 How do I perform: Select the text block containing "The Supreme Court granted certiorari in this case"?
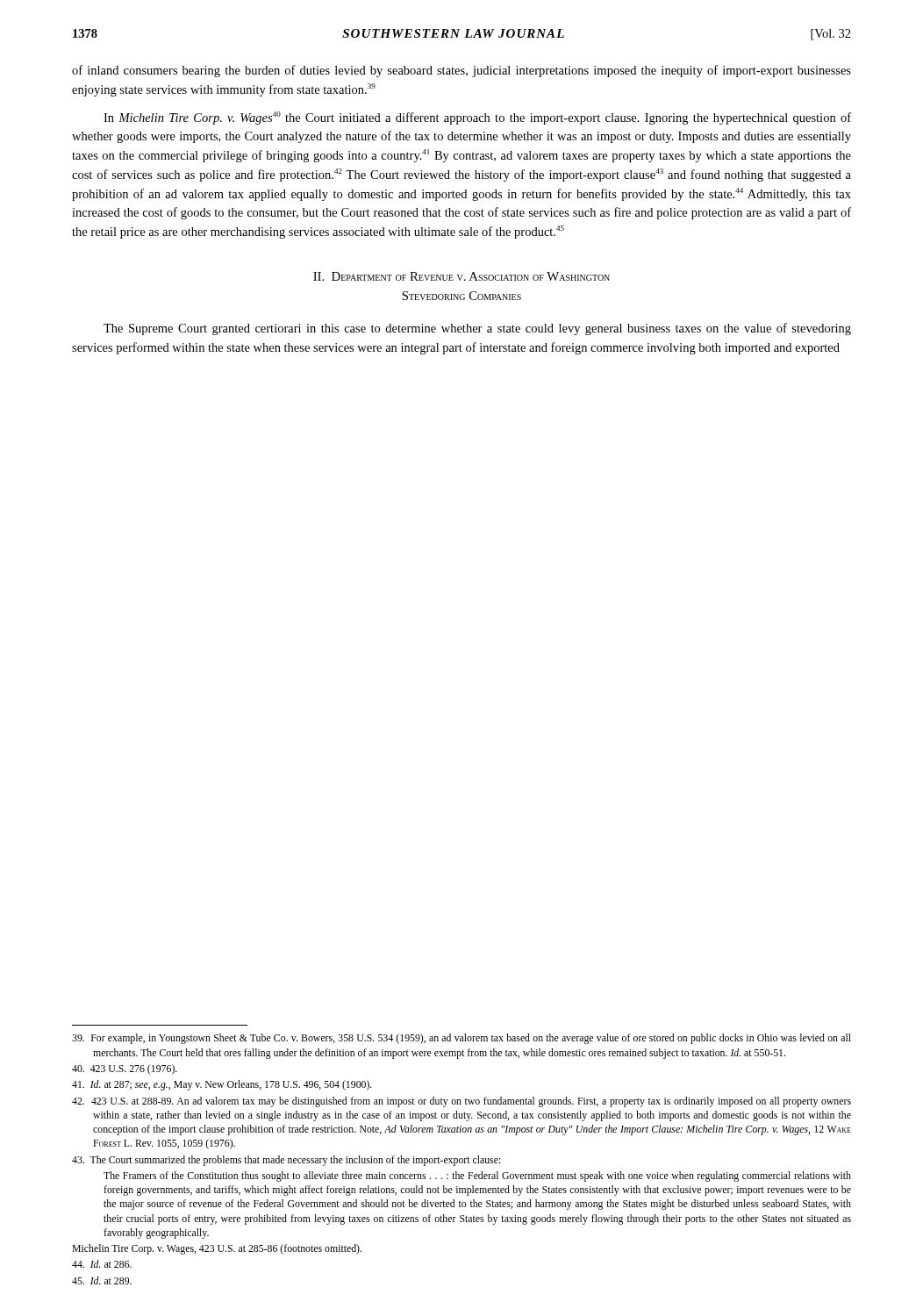tap(462, 338)
